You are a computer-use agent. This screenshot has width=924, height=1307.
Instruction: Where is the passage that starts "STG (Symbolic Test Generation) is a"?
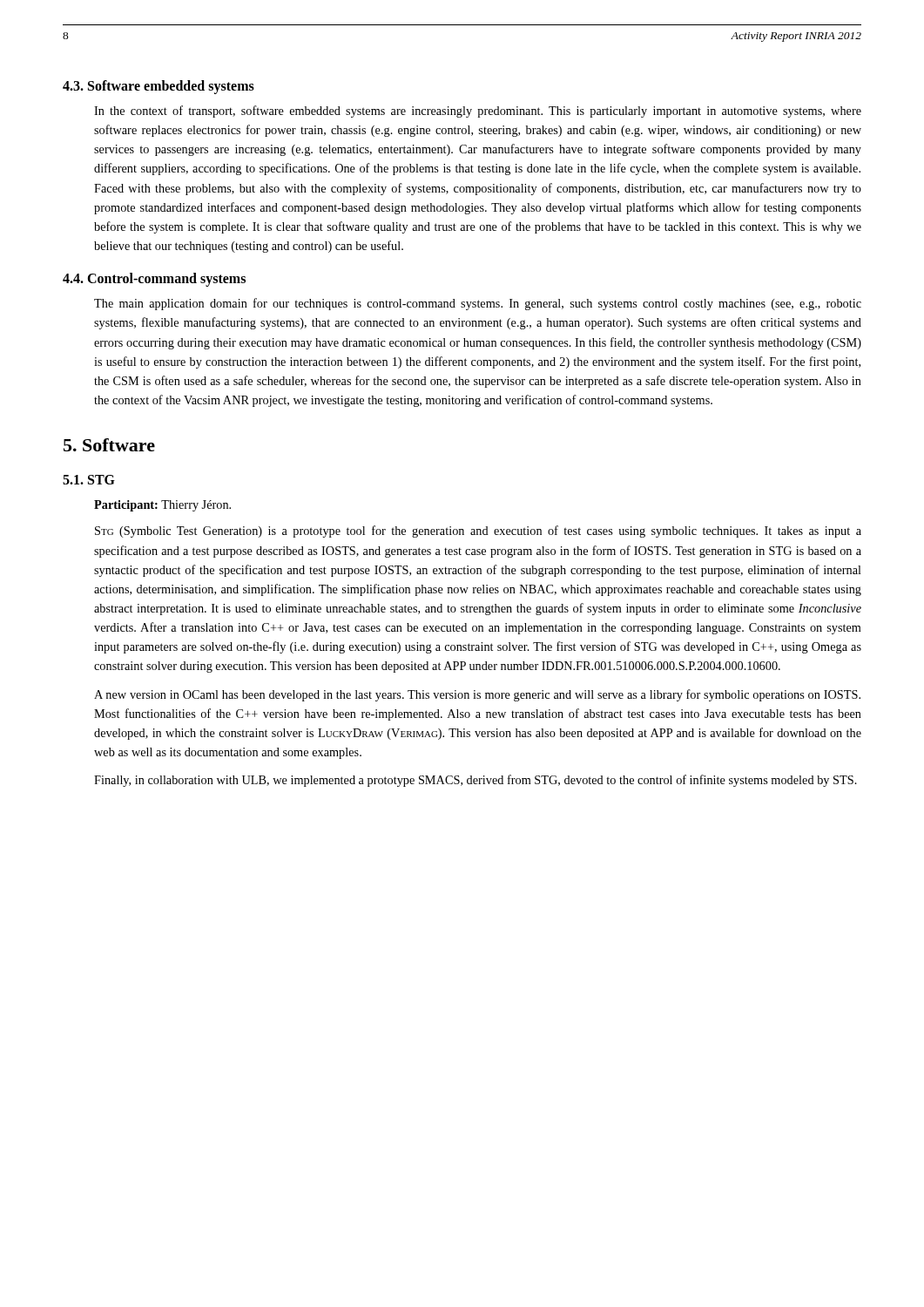[x=478, y=599]
